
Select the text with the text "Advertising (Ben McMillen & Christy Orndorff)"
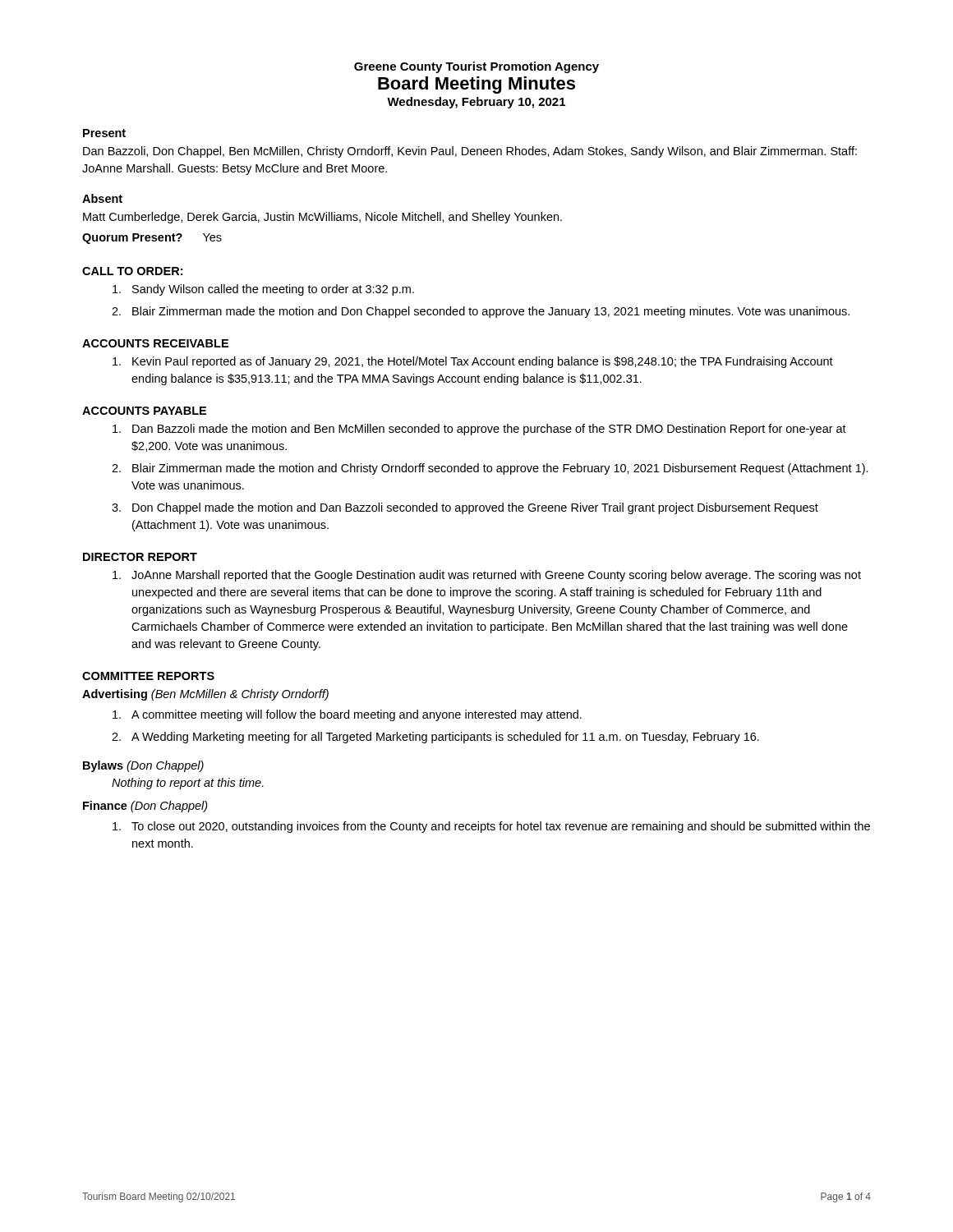206,694
